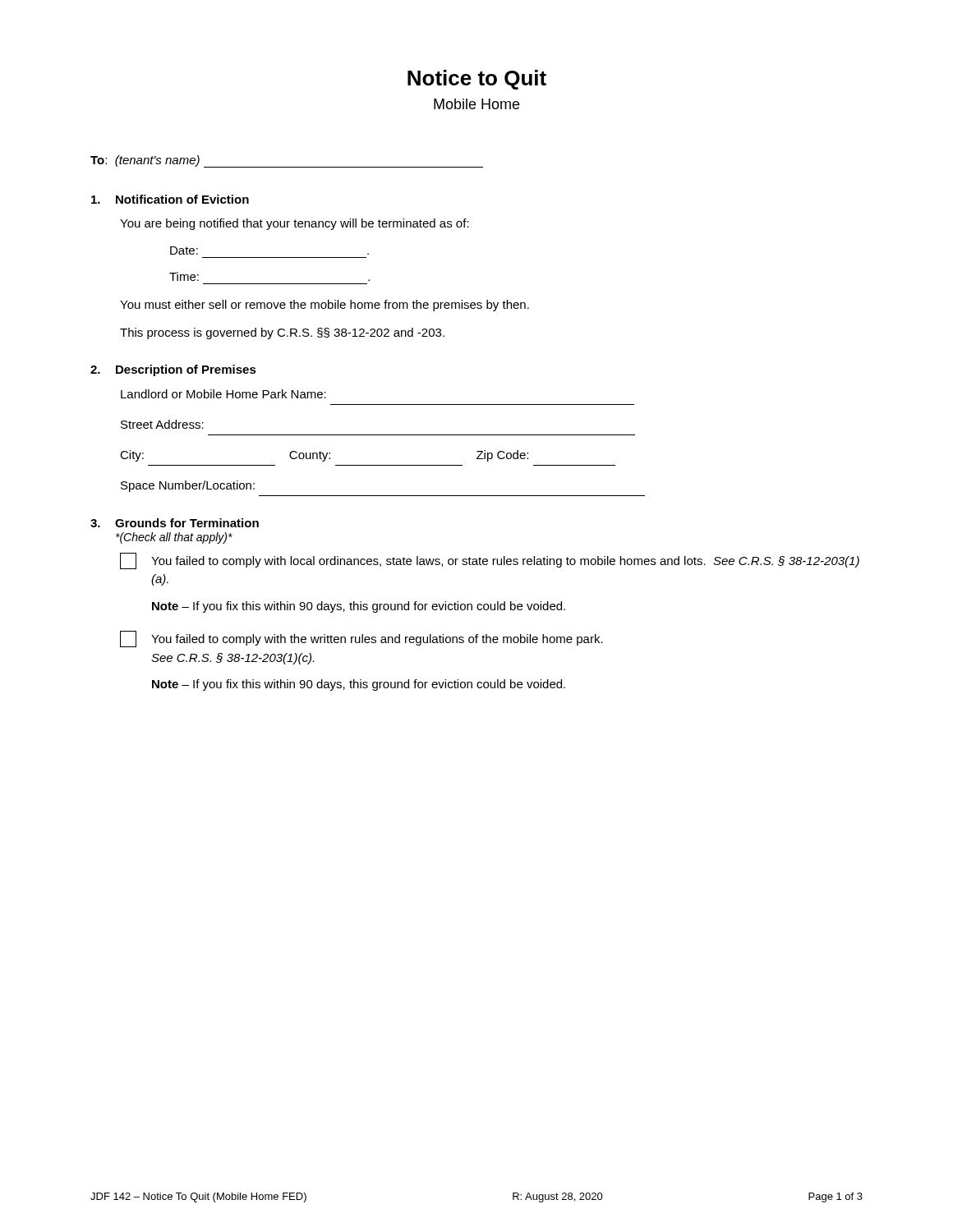This screenshot has width=953, height=1232.
Task: Click where it says "Street Address:"
Action: [x=377, y=425]
